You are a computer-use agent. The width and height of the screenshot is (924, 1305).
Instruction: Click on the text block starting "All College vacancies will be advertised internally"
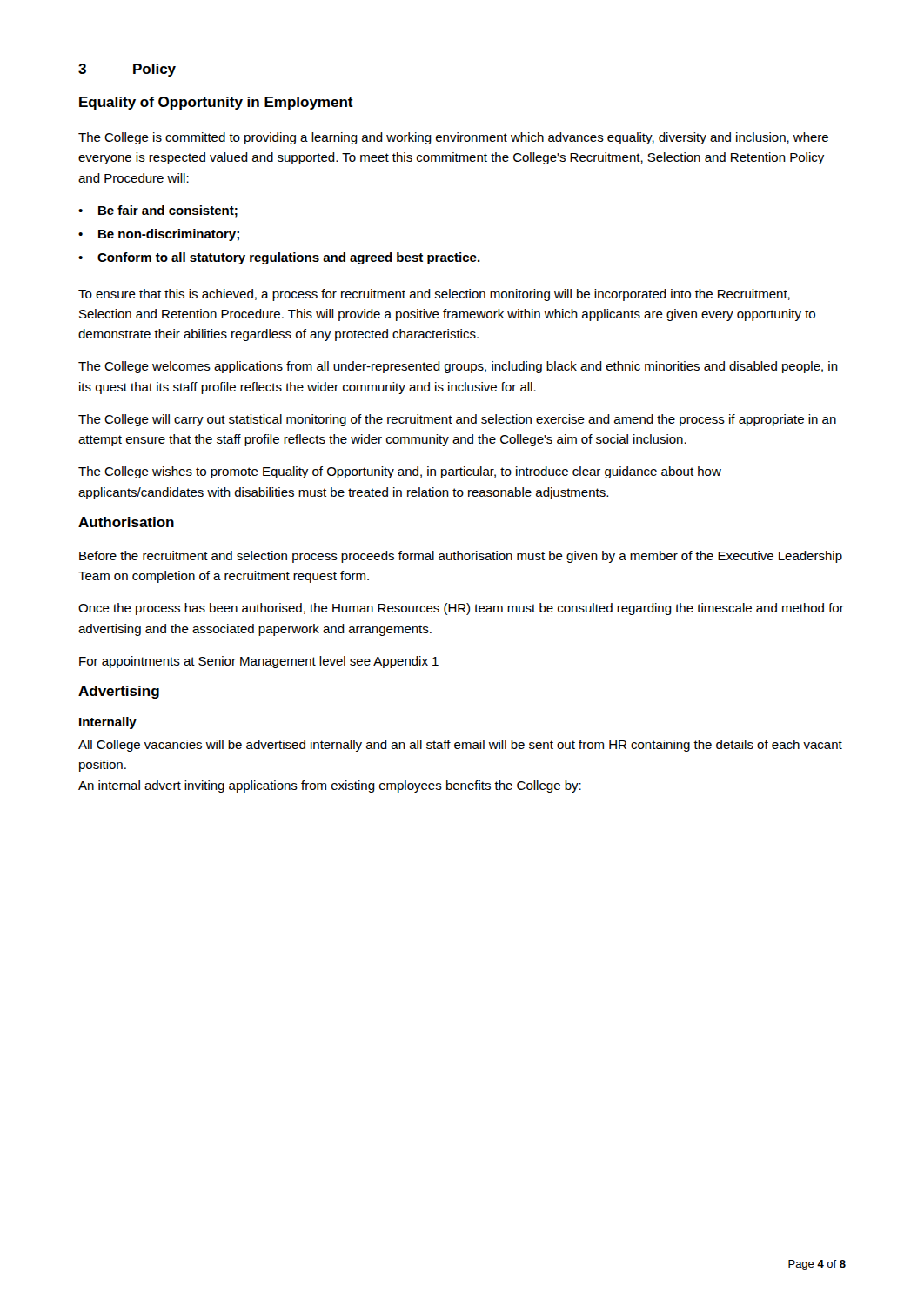coord(460,746)
